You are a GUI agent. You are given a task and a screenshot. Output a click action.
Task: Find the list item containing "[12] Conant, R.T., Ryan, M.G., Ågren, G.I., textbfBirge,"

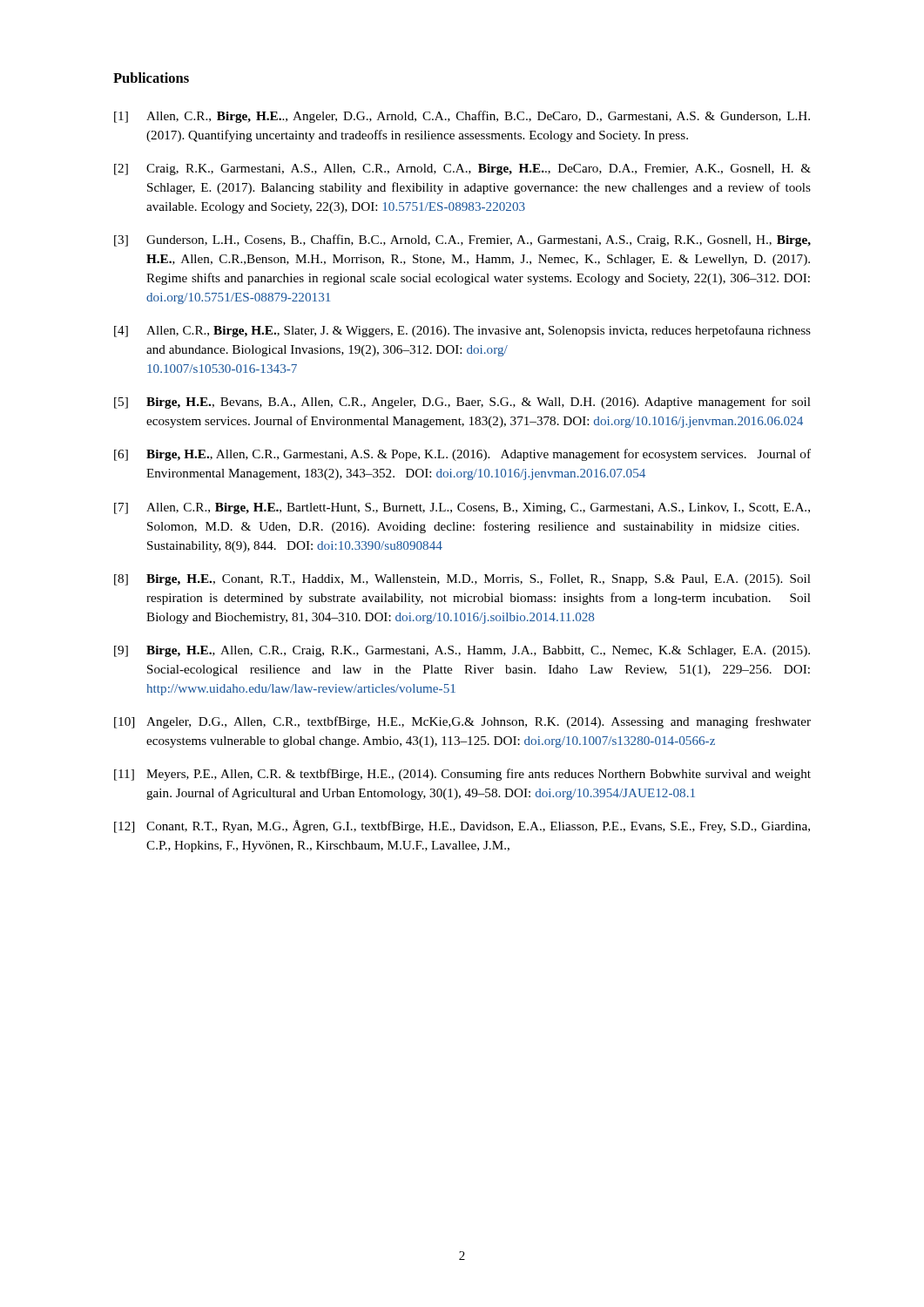click(x=462, y=836)
